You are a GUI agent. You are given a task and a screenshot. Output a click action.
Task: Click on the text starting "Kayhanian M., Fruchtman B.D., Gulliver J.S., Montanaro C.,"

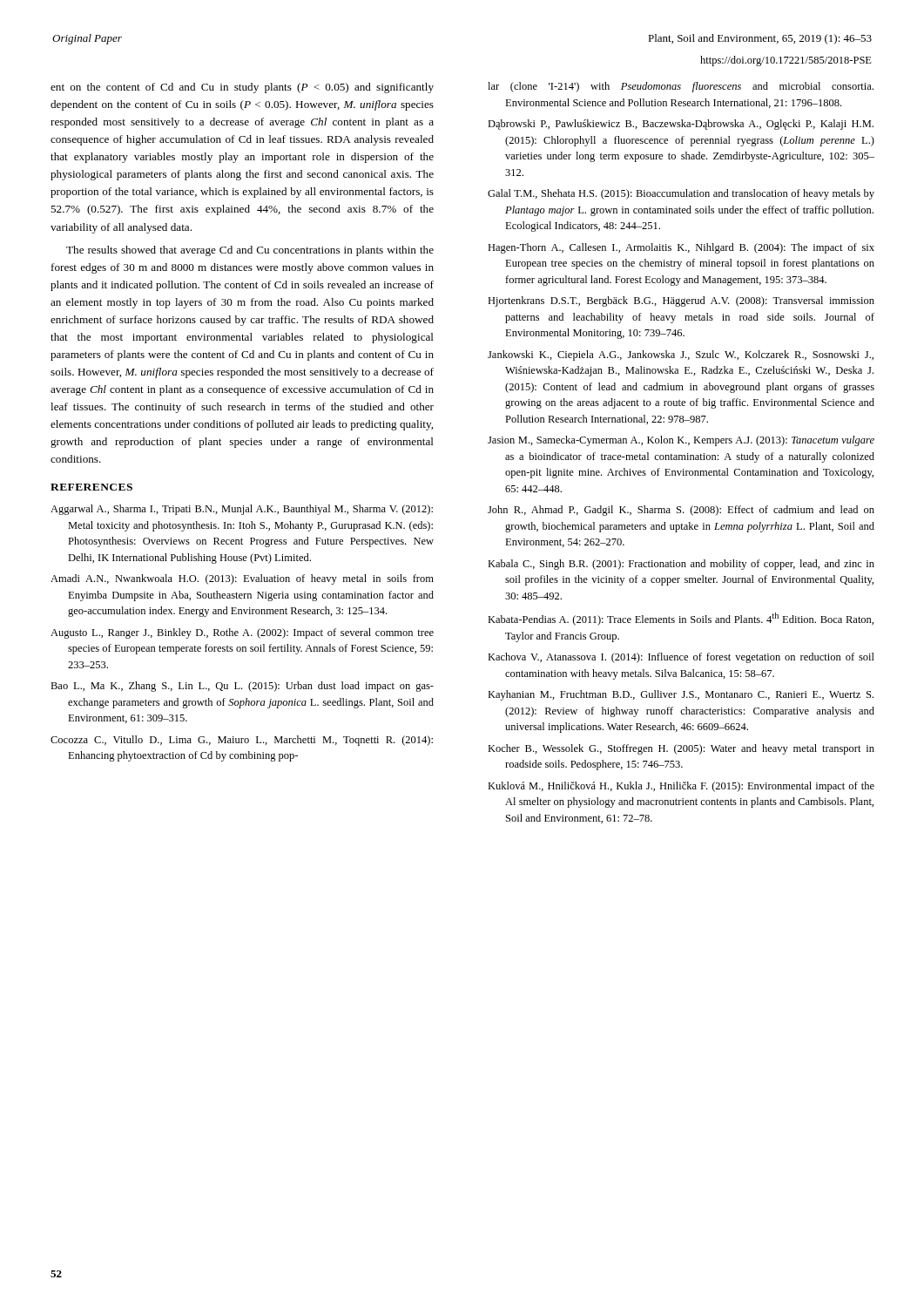click(681, 711)
